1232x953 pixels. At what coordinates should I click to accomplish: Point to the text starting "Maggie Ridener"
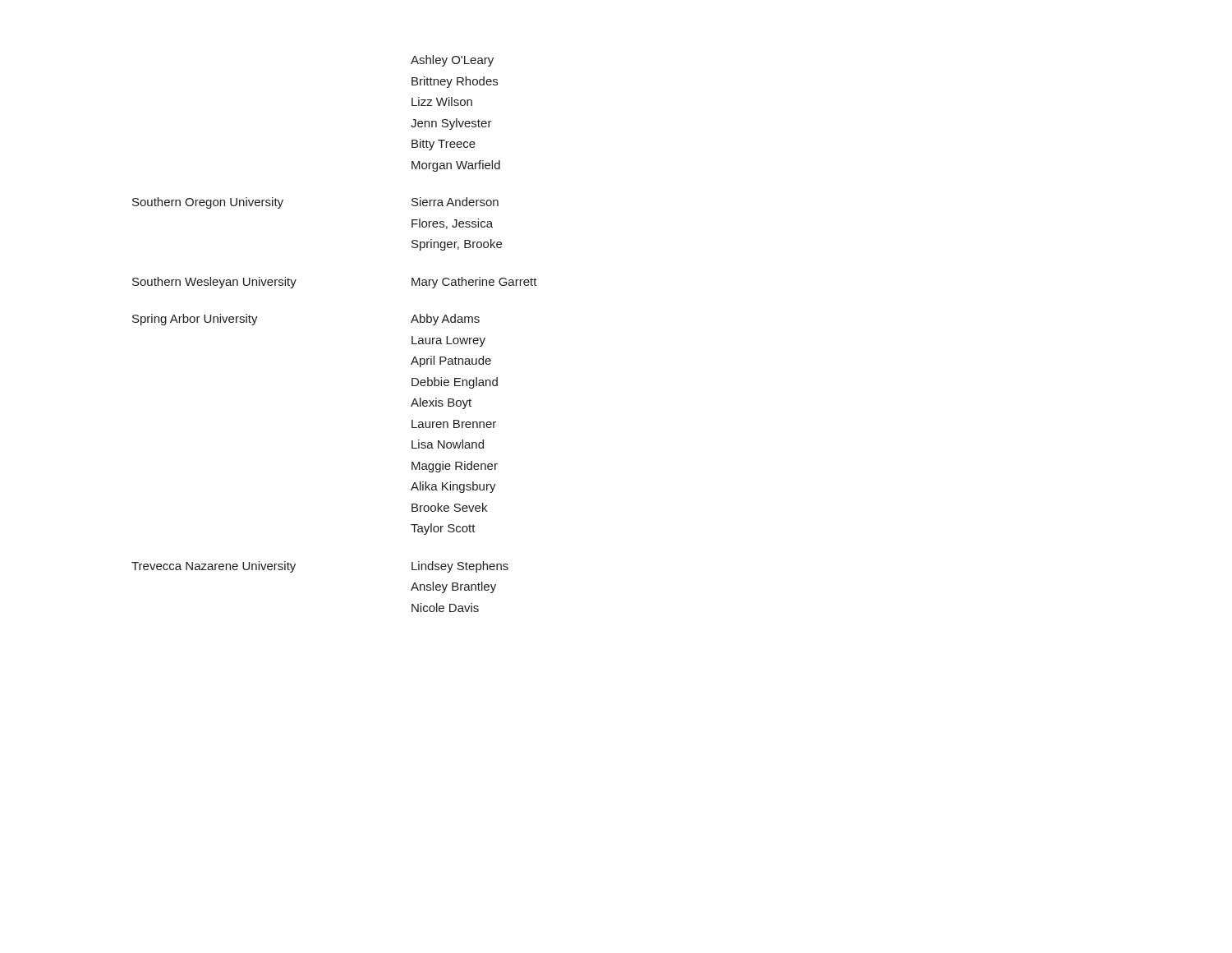click(454, 465)
